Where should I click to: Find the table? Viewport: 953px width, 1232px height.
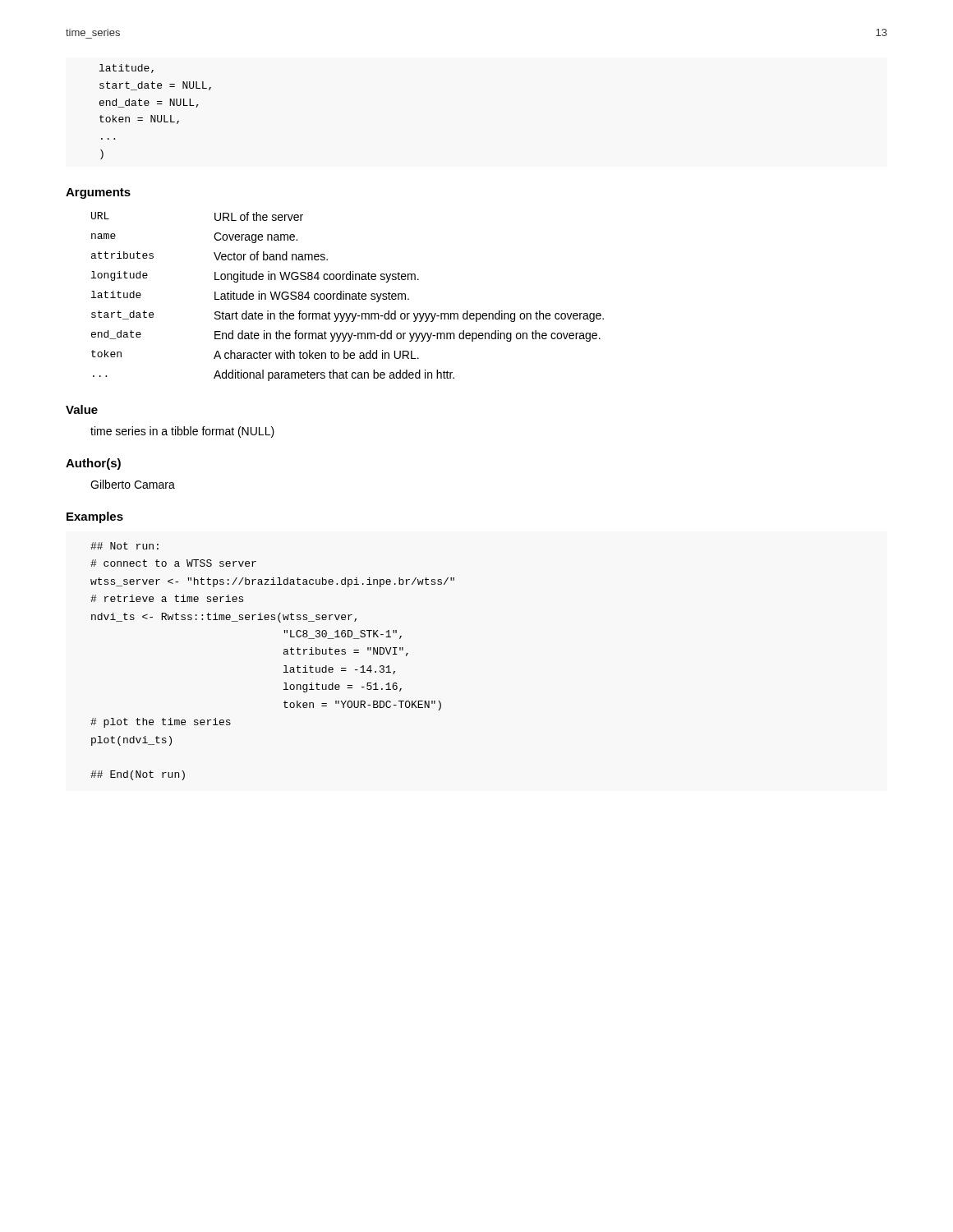476,296
